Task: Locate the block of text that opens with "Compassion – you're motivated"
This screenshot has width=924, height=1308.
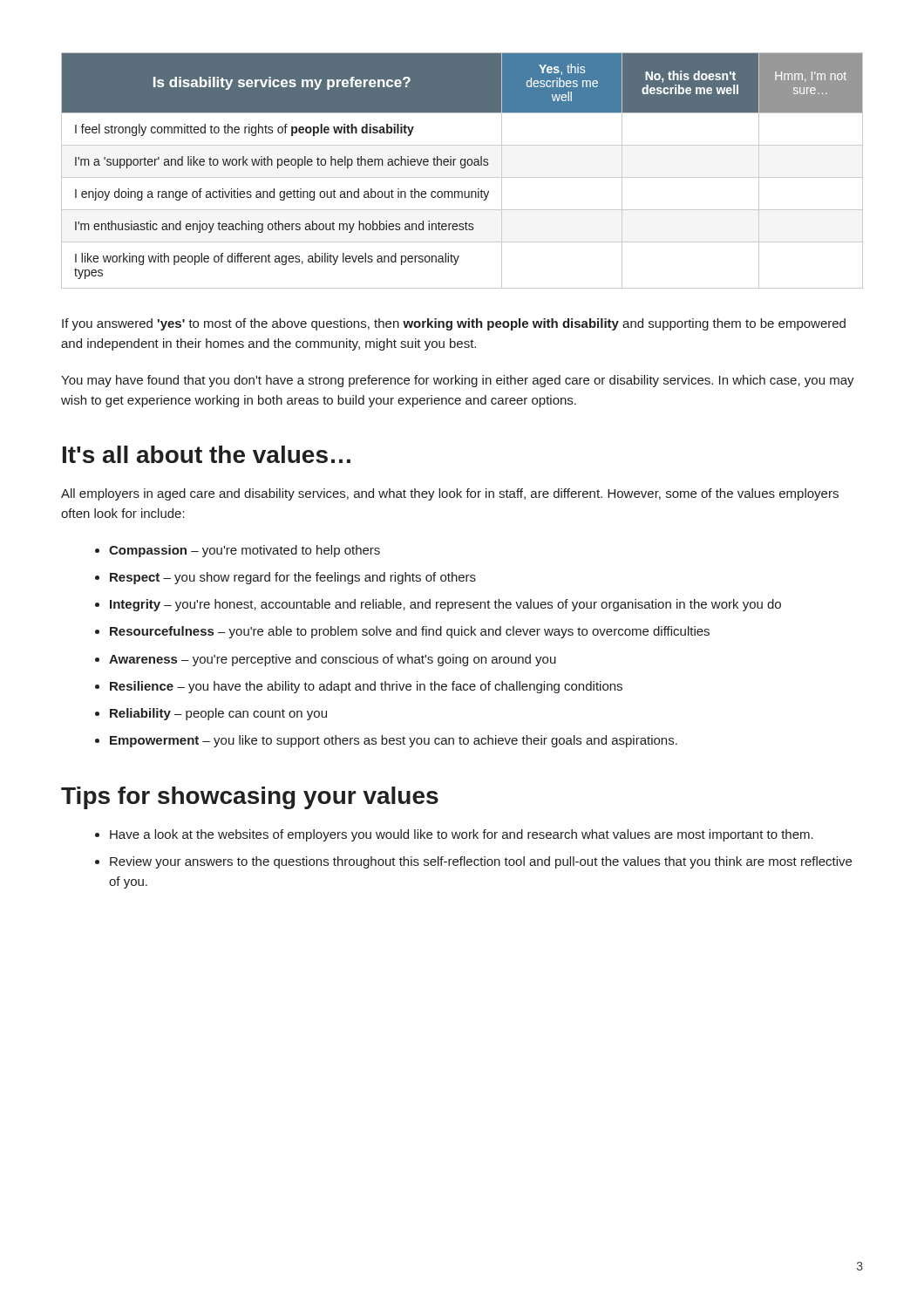Action: (245, 549)
